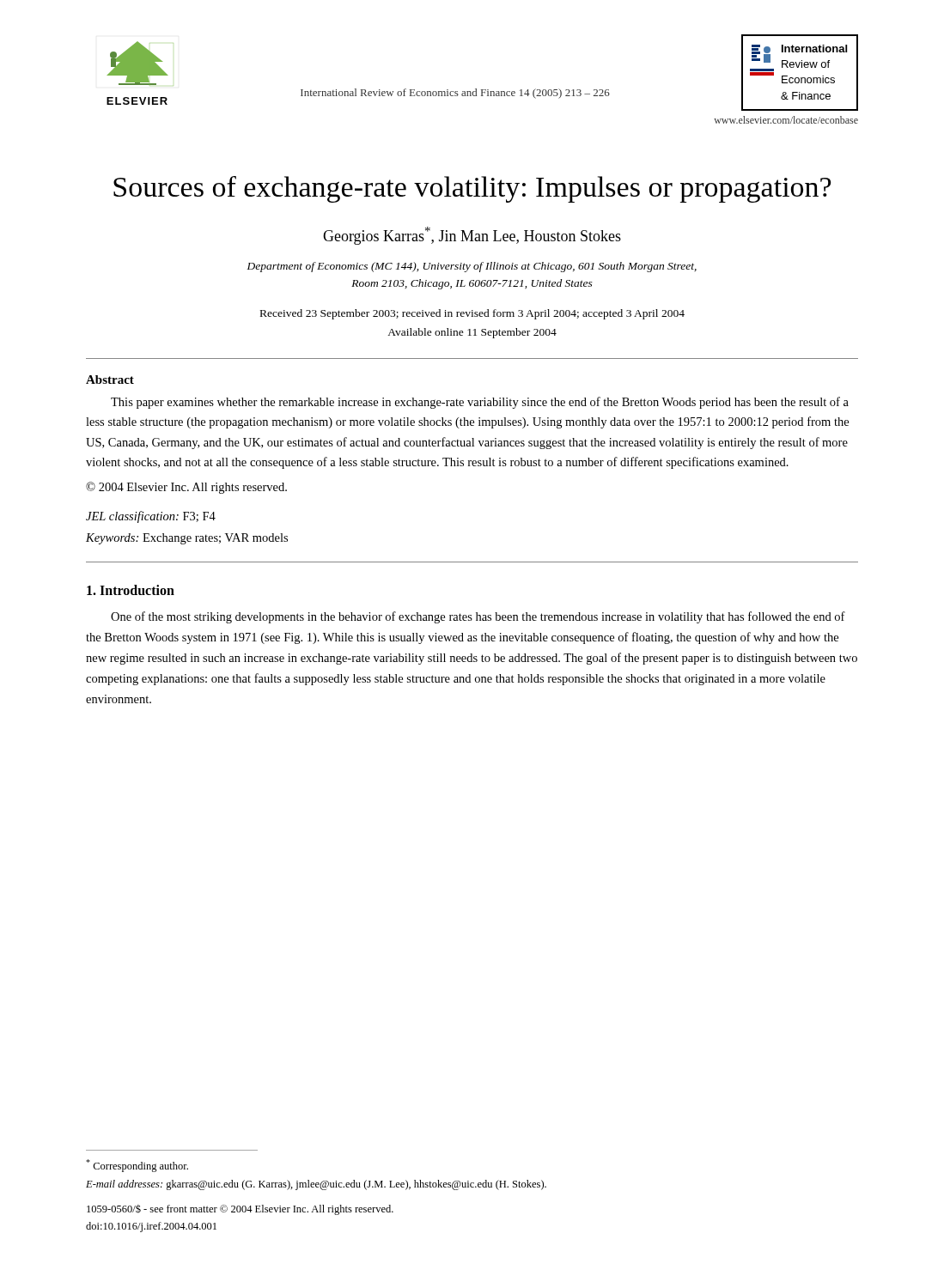Image resolution: width=944 pixels, height=1288 pixels.
Task: Locate the text block that says "This paper examines whether the remarkable"
Action: (468, 432)
